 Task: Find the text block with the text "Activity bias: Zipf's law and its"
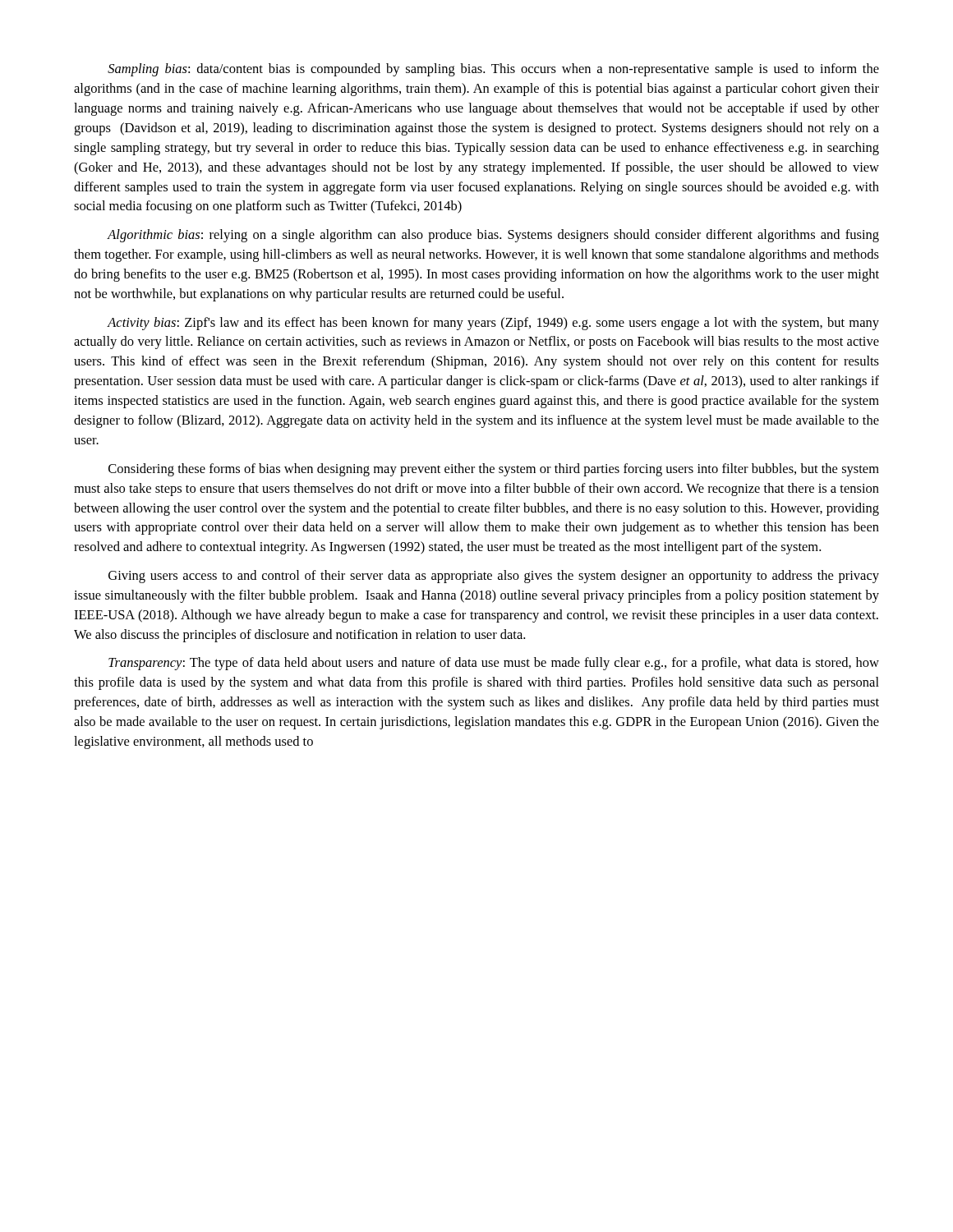tap(476, 381)
